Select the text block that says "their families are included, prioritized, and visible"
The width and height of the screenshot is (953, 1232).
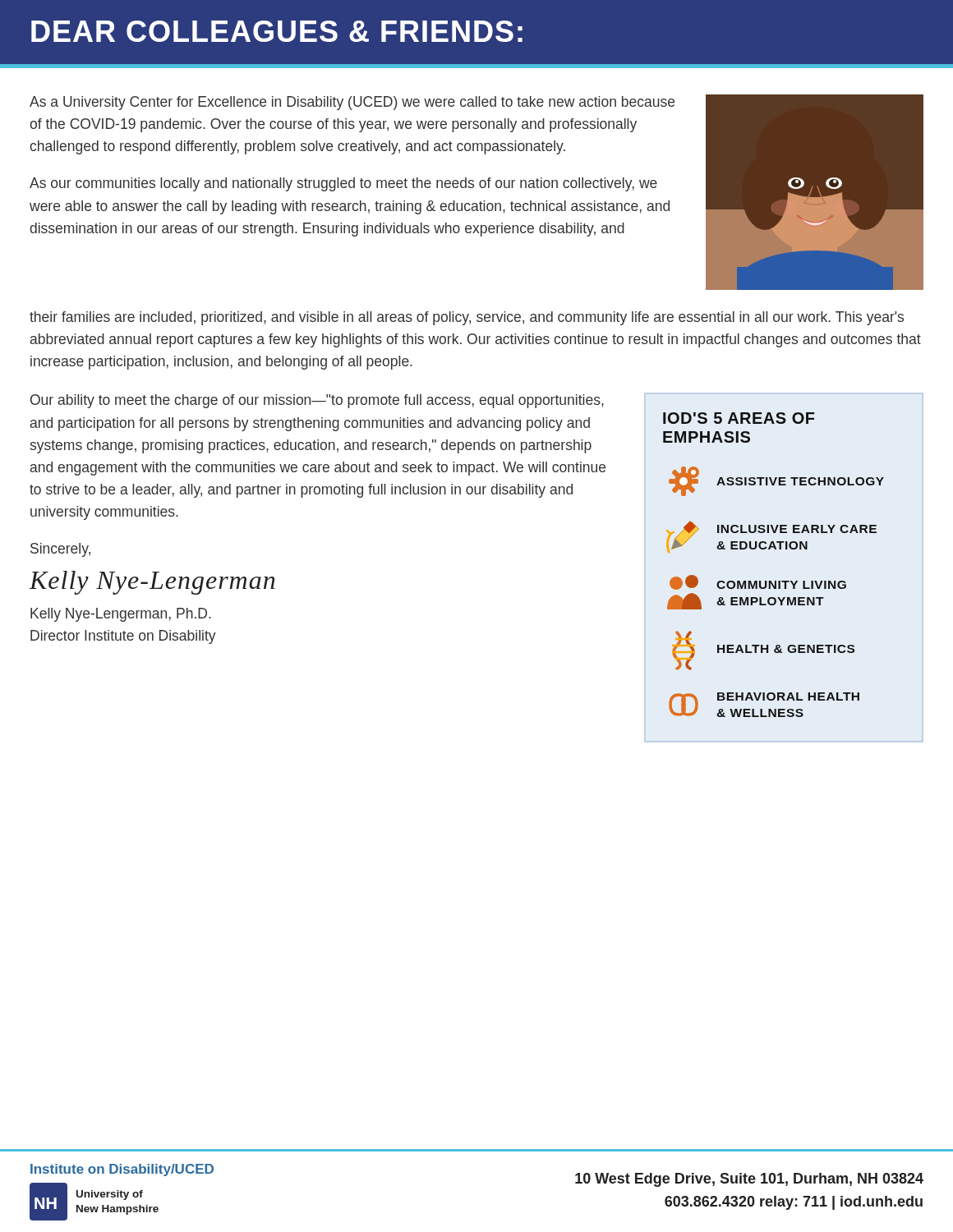[x=475, y=339]
